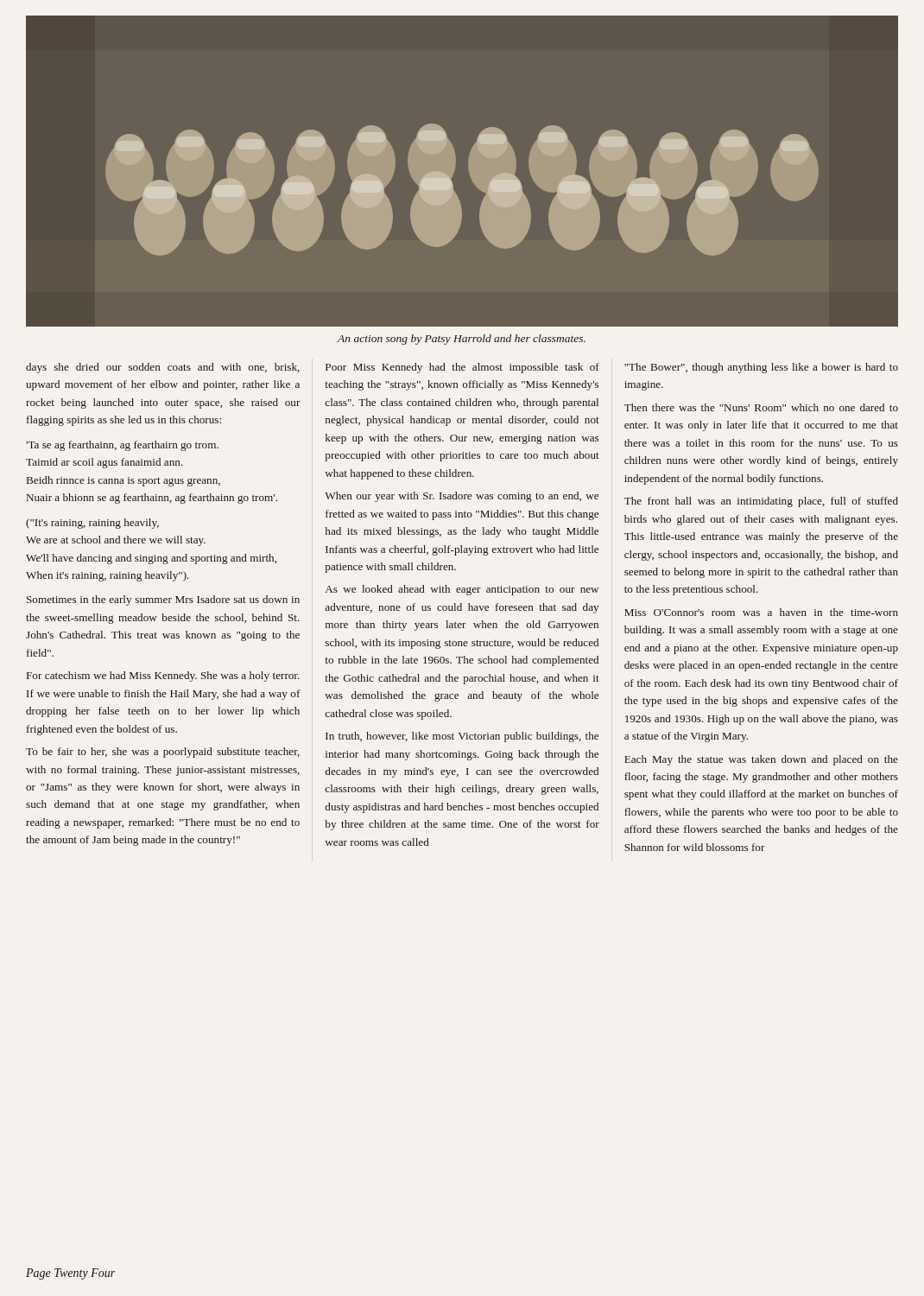Screen dimensions: 1296x924
Task: Click on the text block containing "Poor Miss Kennedy had the"
Action: [462, 605]
